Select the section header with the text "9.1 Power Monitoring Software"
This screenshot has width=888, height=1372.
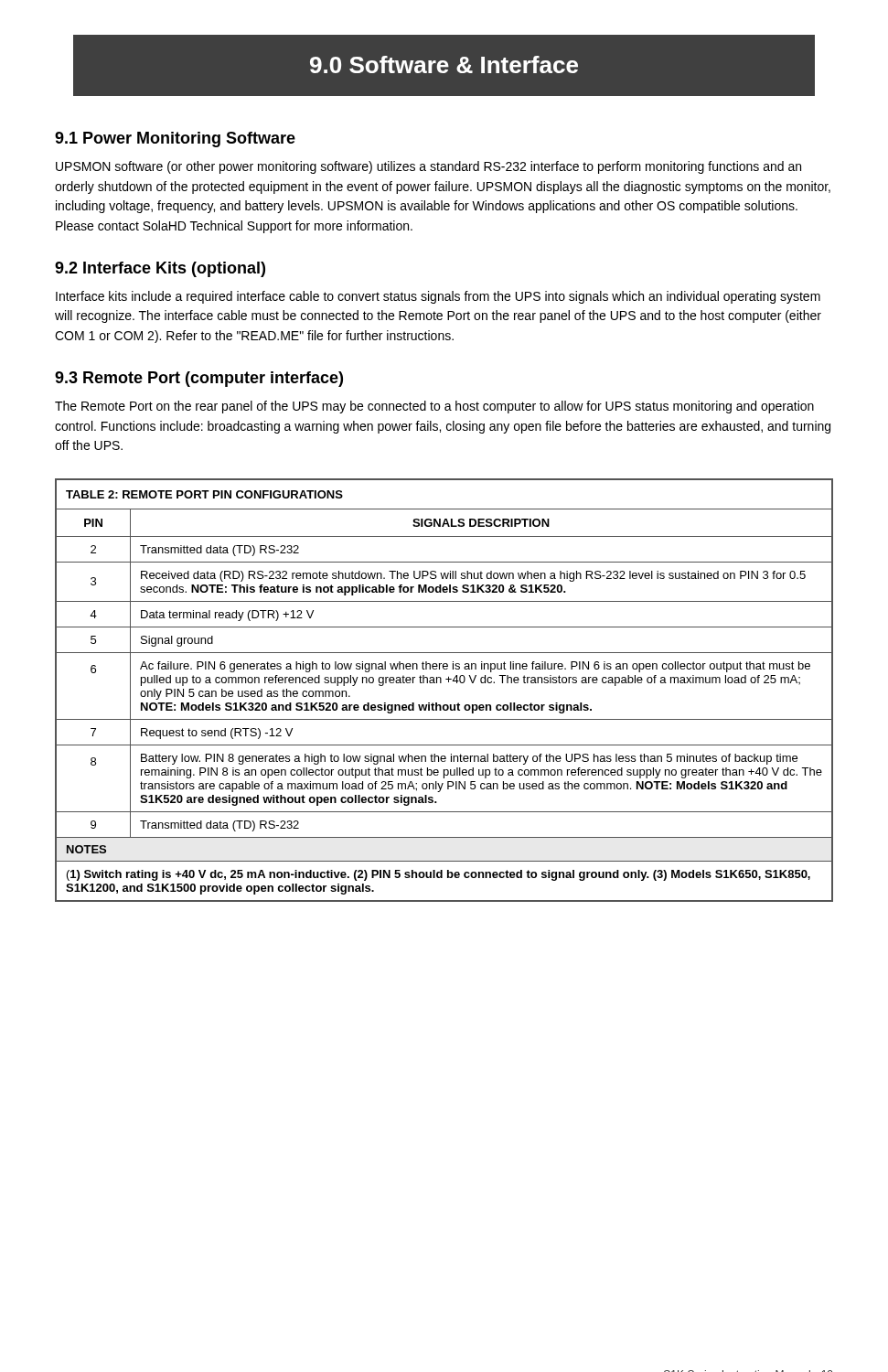(x=175, y=138)
